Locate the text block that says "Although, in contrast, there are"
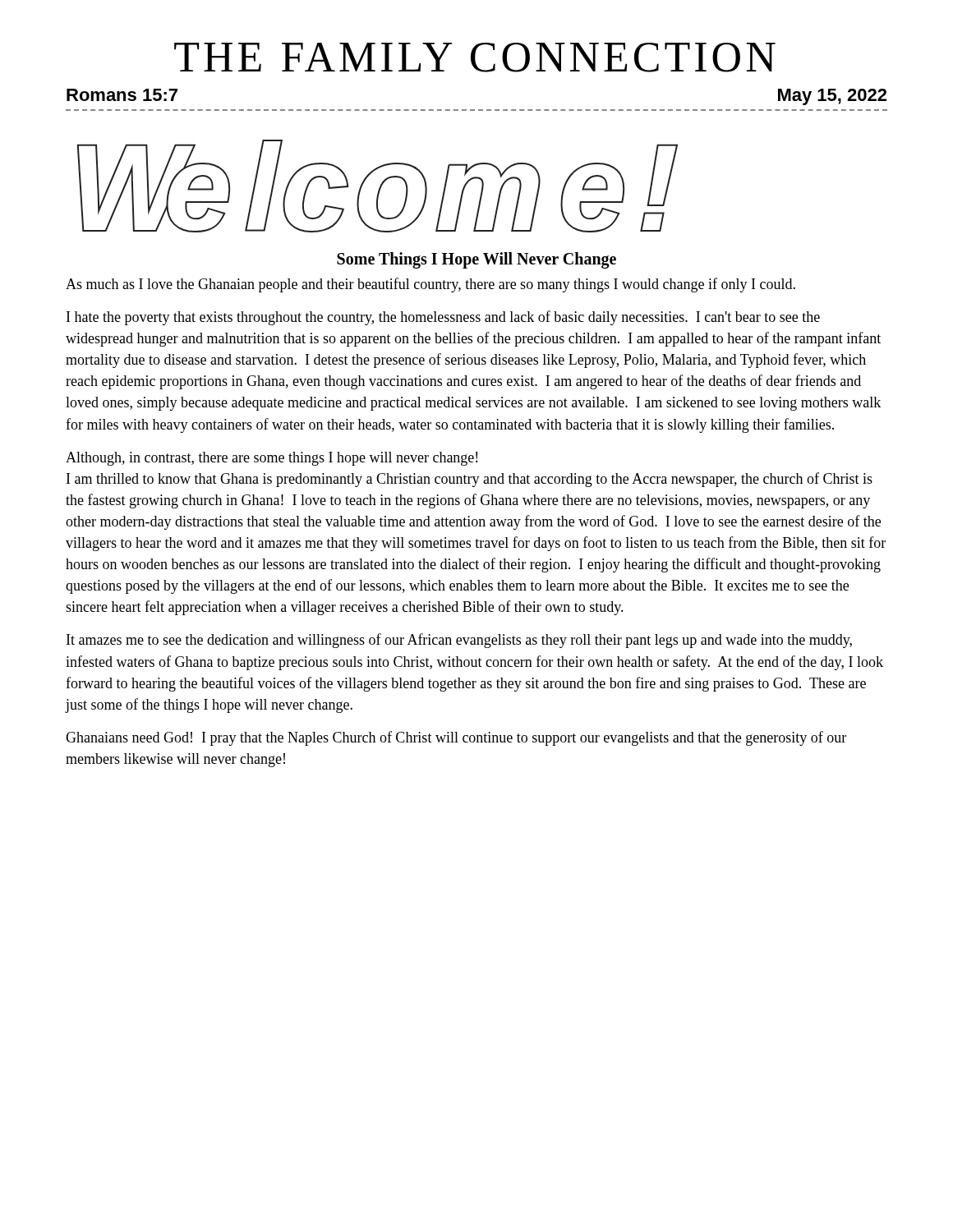 pyautogui.click(x=476, y=532)
